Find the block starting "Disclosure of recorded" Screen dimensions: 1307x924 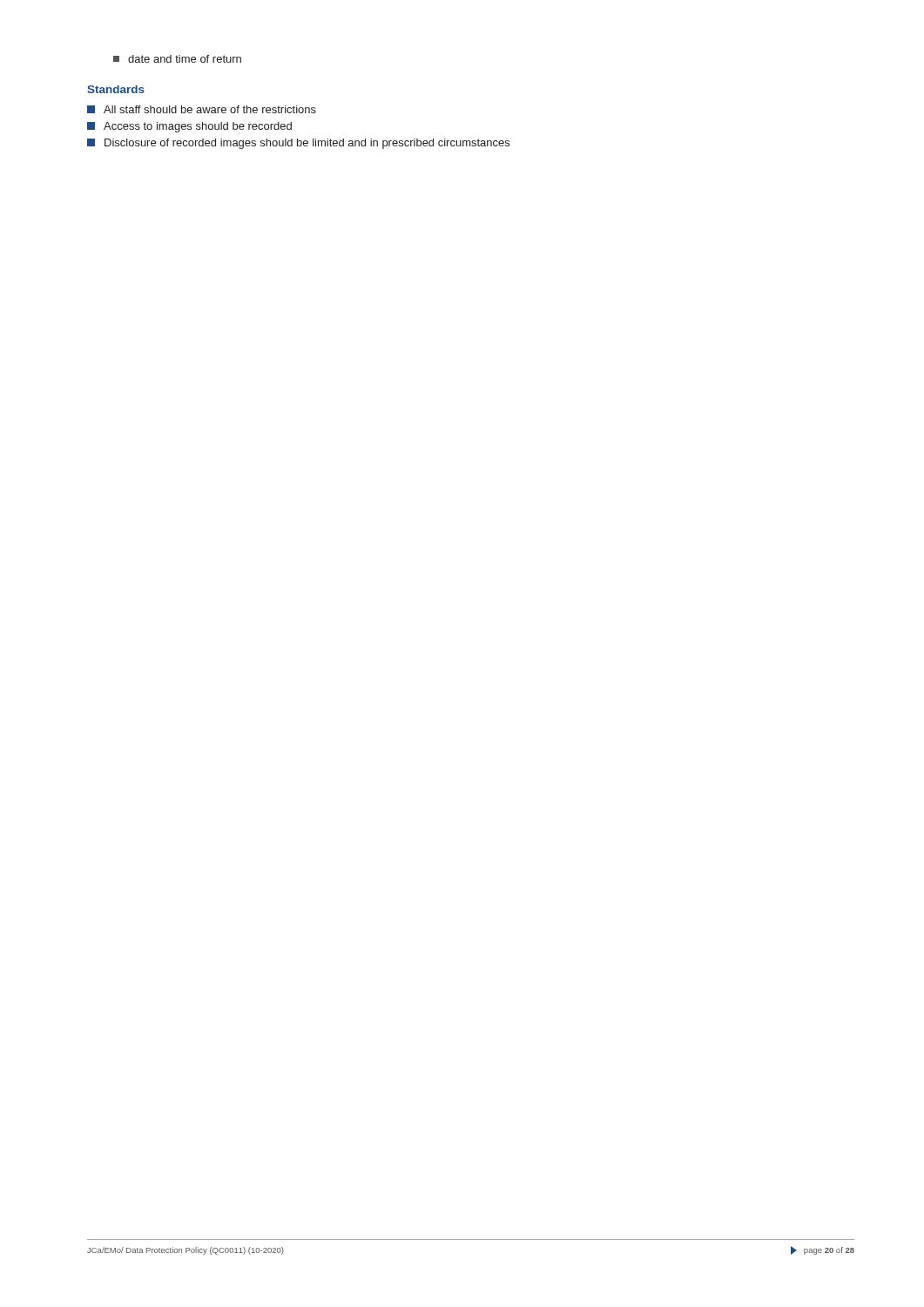click(299, 142)
